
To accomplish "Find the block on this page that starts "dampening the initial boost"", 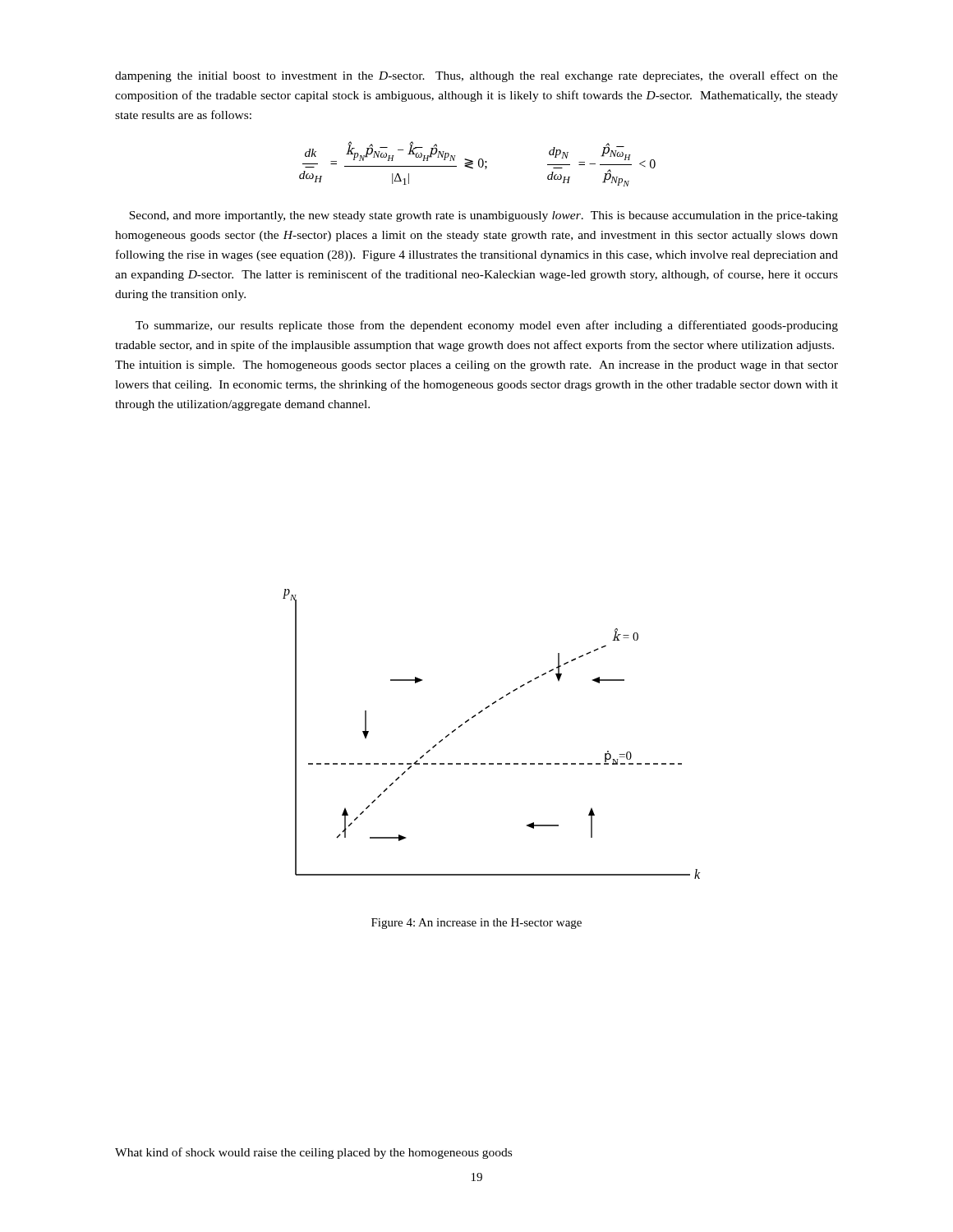I will point(476,95).
